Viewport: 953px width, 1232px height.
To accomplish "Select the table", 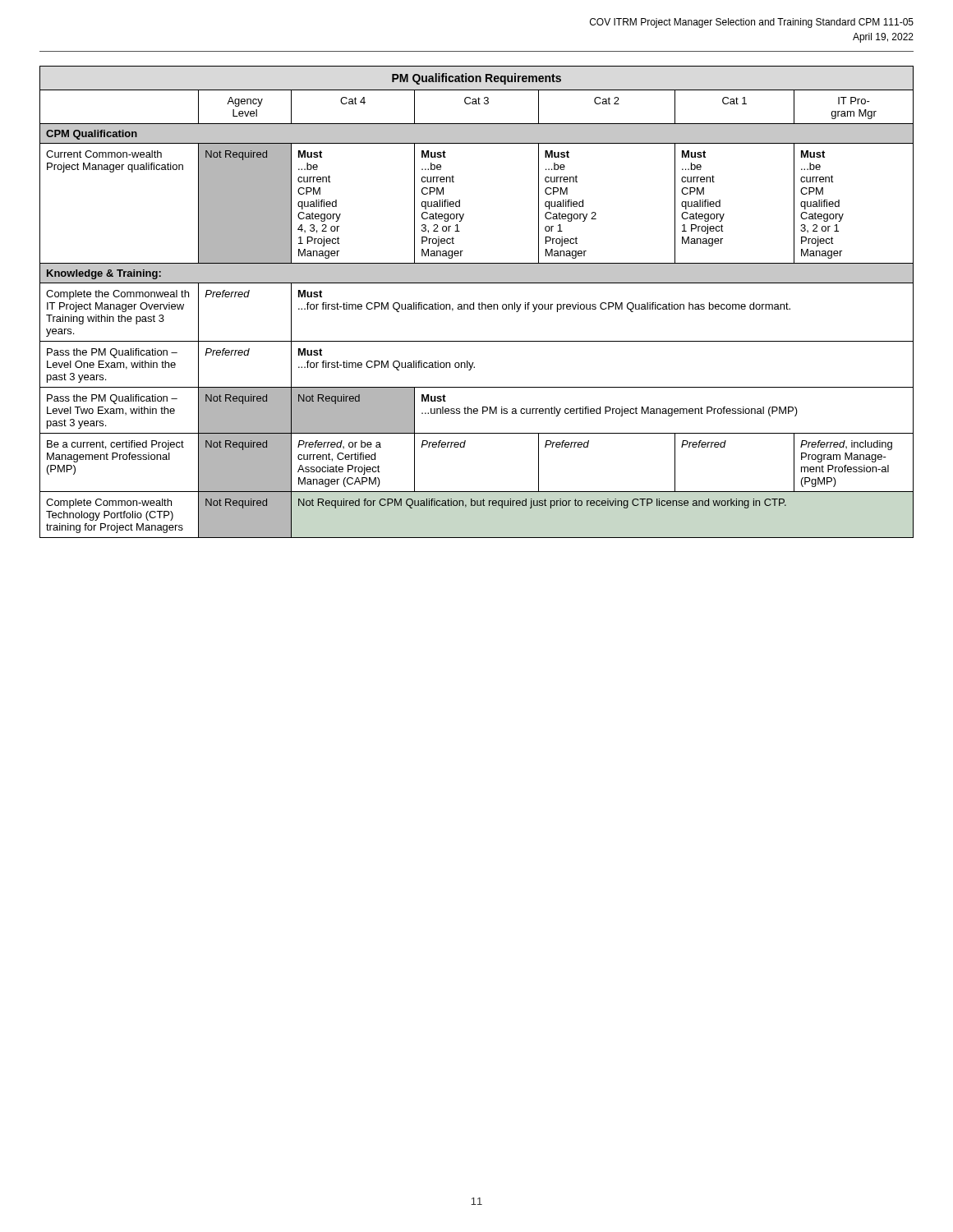I will [476, 302].
